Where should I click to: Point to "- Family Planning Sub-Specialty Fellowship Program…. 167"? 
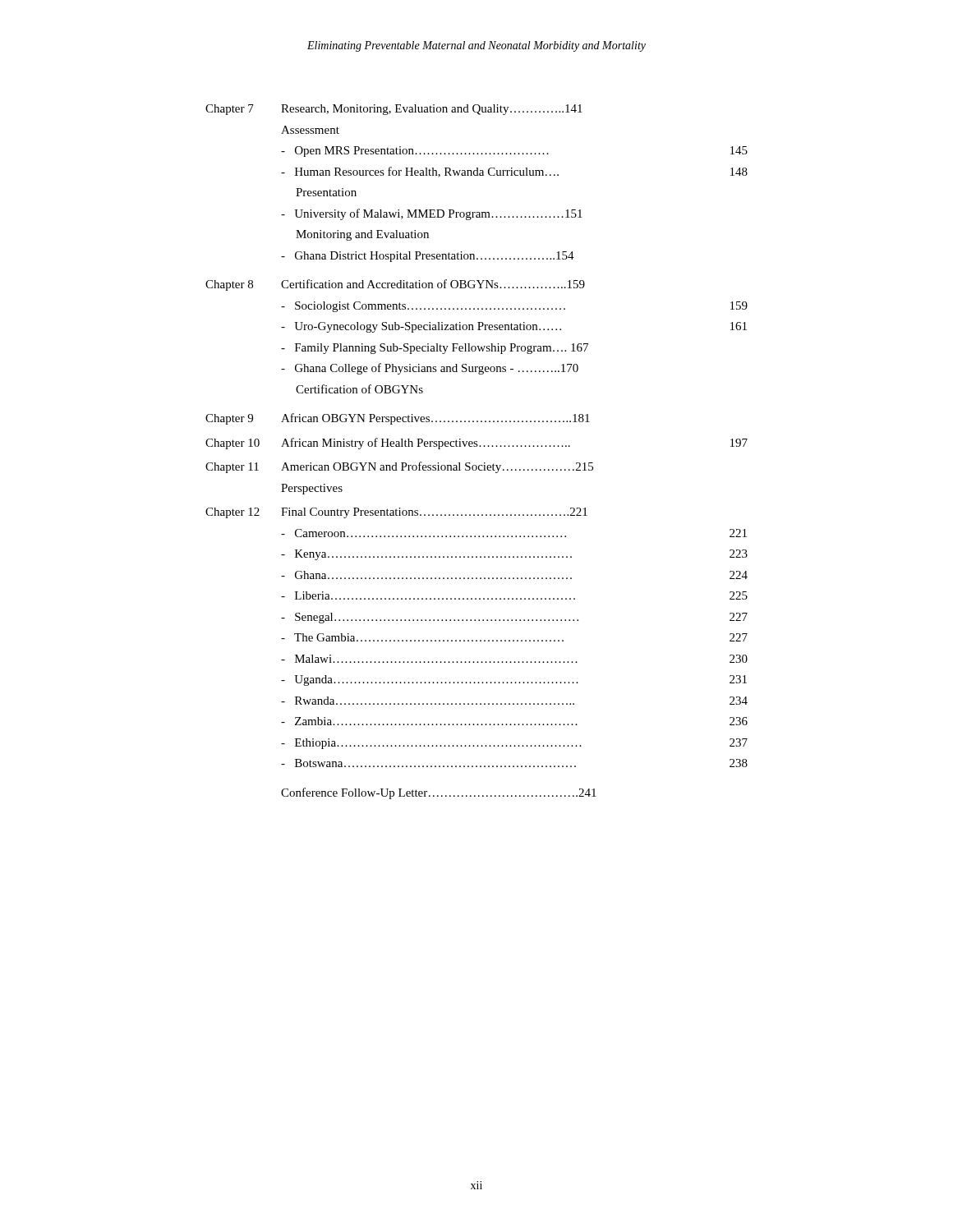[514, 348]
